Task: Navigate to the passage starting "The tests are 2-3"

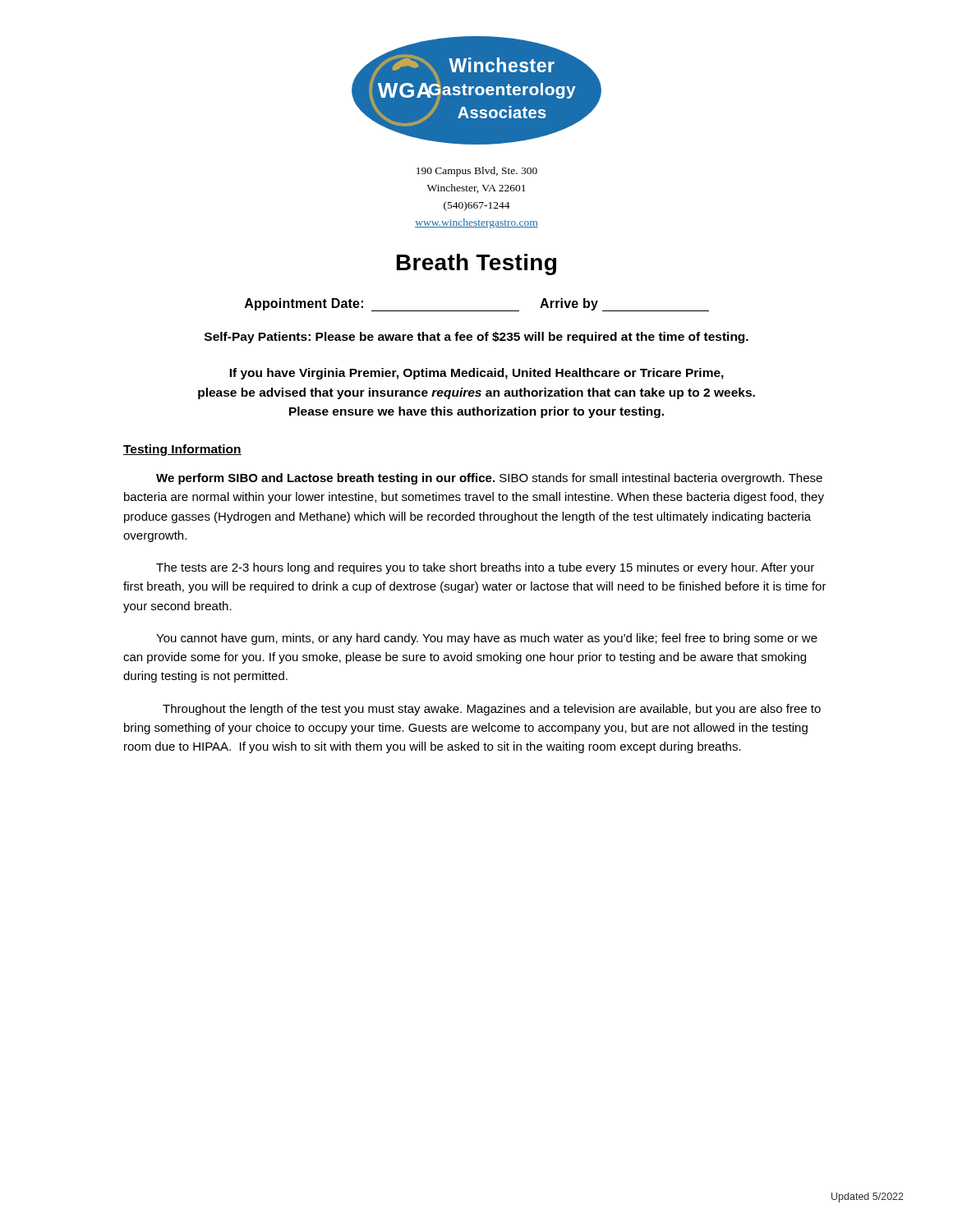Action: point(475,586)
